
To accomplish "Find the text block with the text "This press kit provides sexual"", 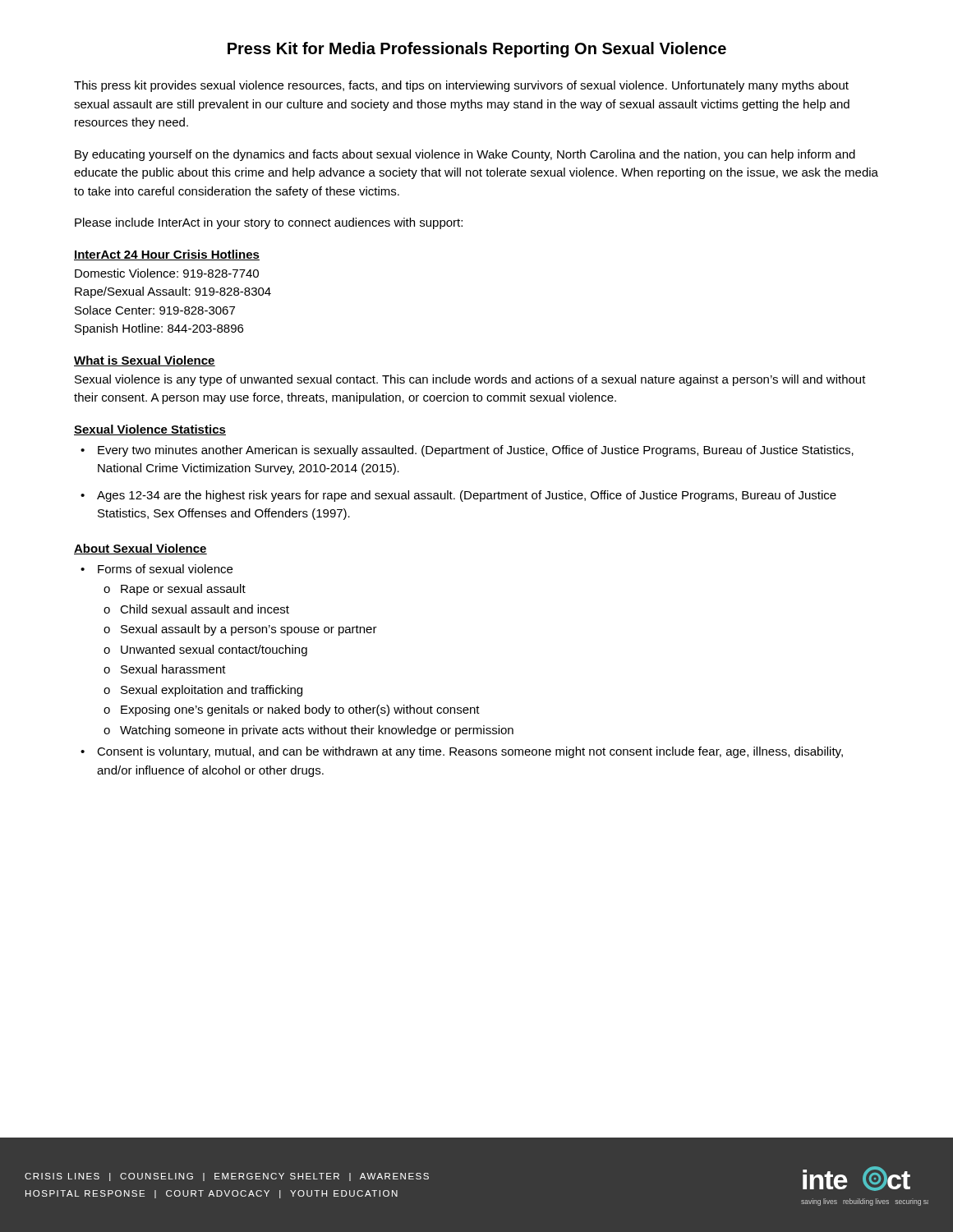I will click(x=462, y=103).
